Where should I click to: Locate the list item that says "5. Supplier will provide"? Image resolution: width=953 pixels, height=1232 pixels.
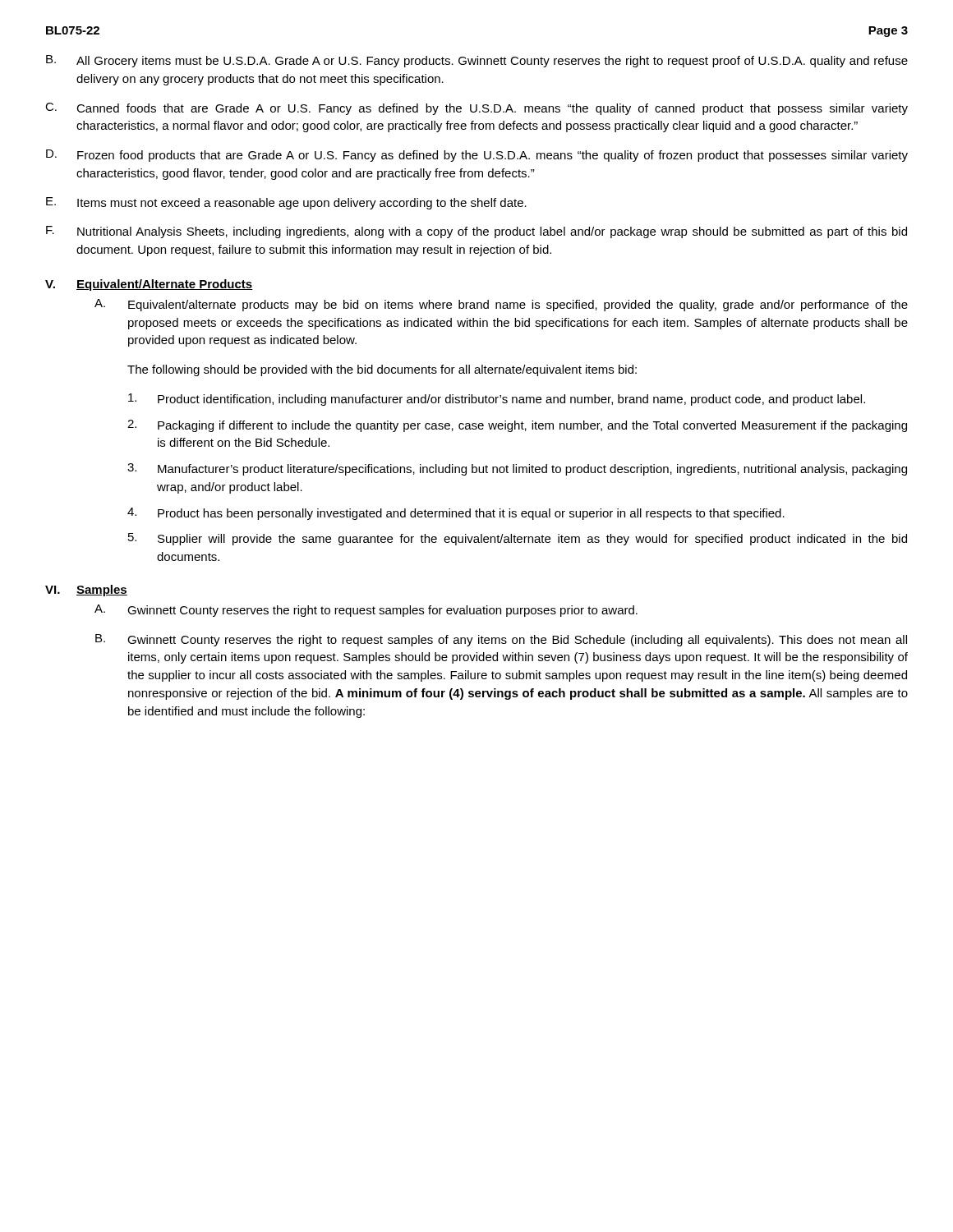(518, 548)
